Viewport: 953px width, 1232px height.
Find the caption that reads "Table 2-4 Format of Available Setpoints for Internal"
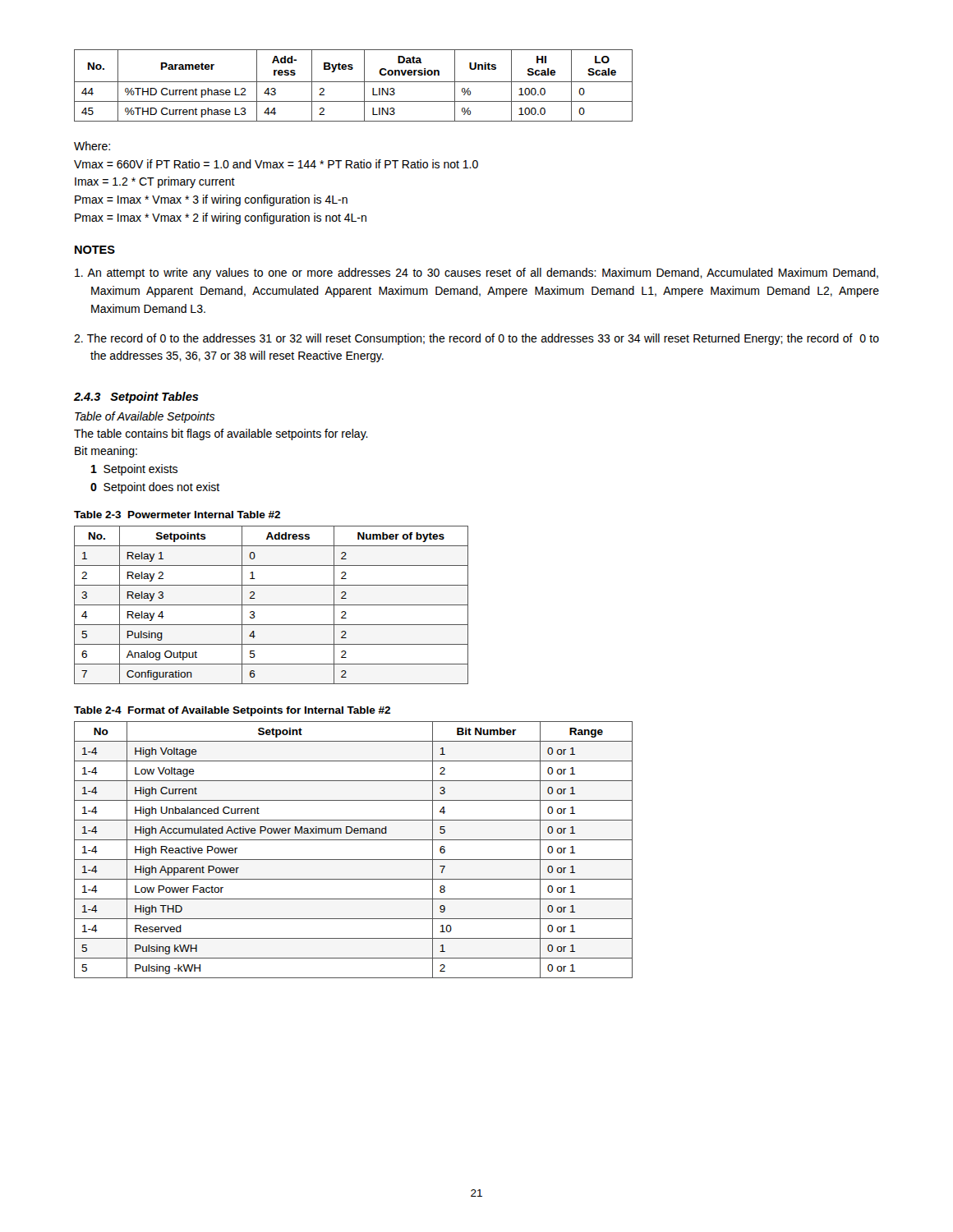coord(232,710)
